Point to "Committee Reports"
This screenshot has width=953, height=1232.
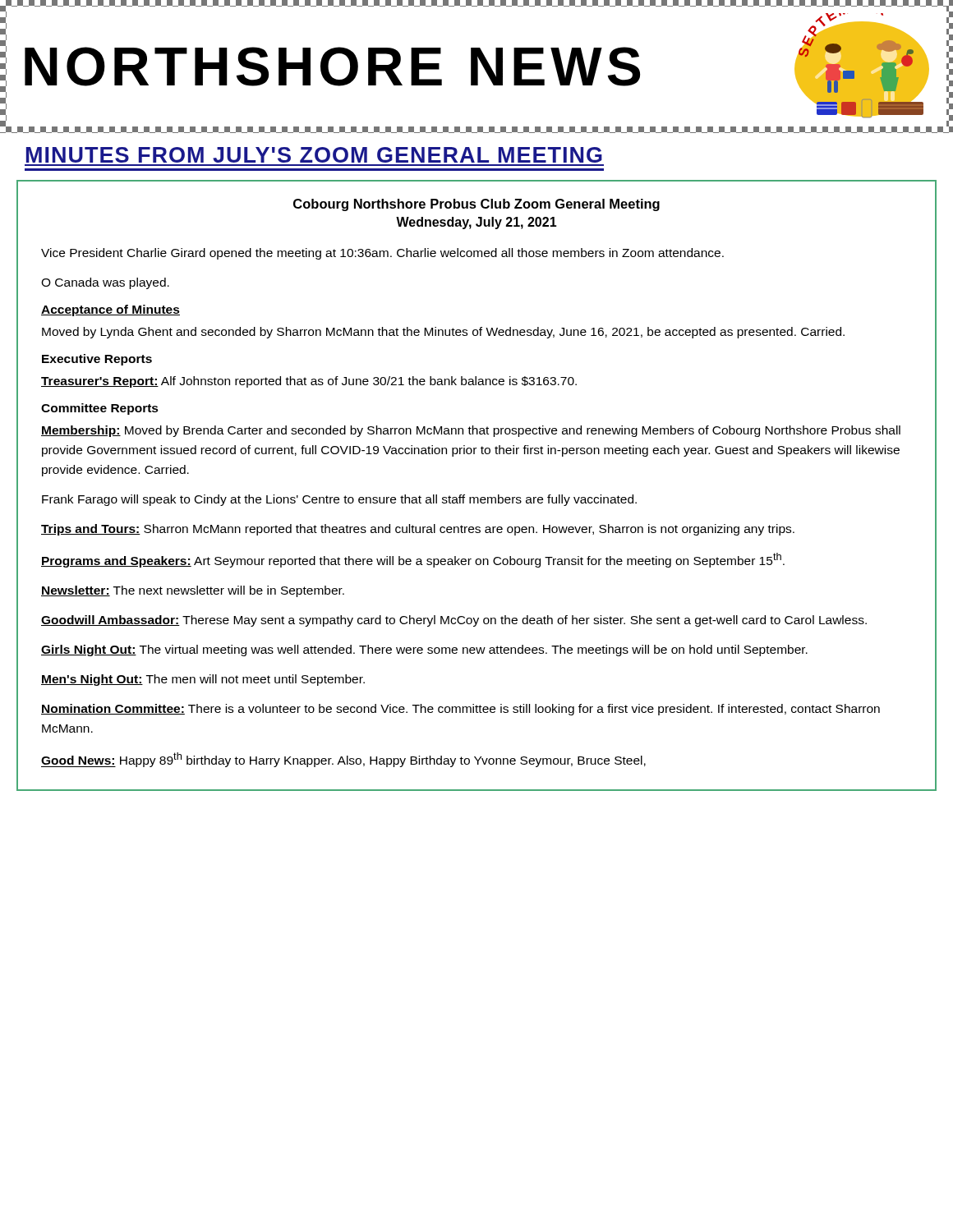pyautogui.click(x=100, y=408)
